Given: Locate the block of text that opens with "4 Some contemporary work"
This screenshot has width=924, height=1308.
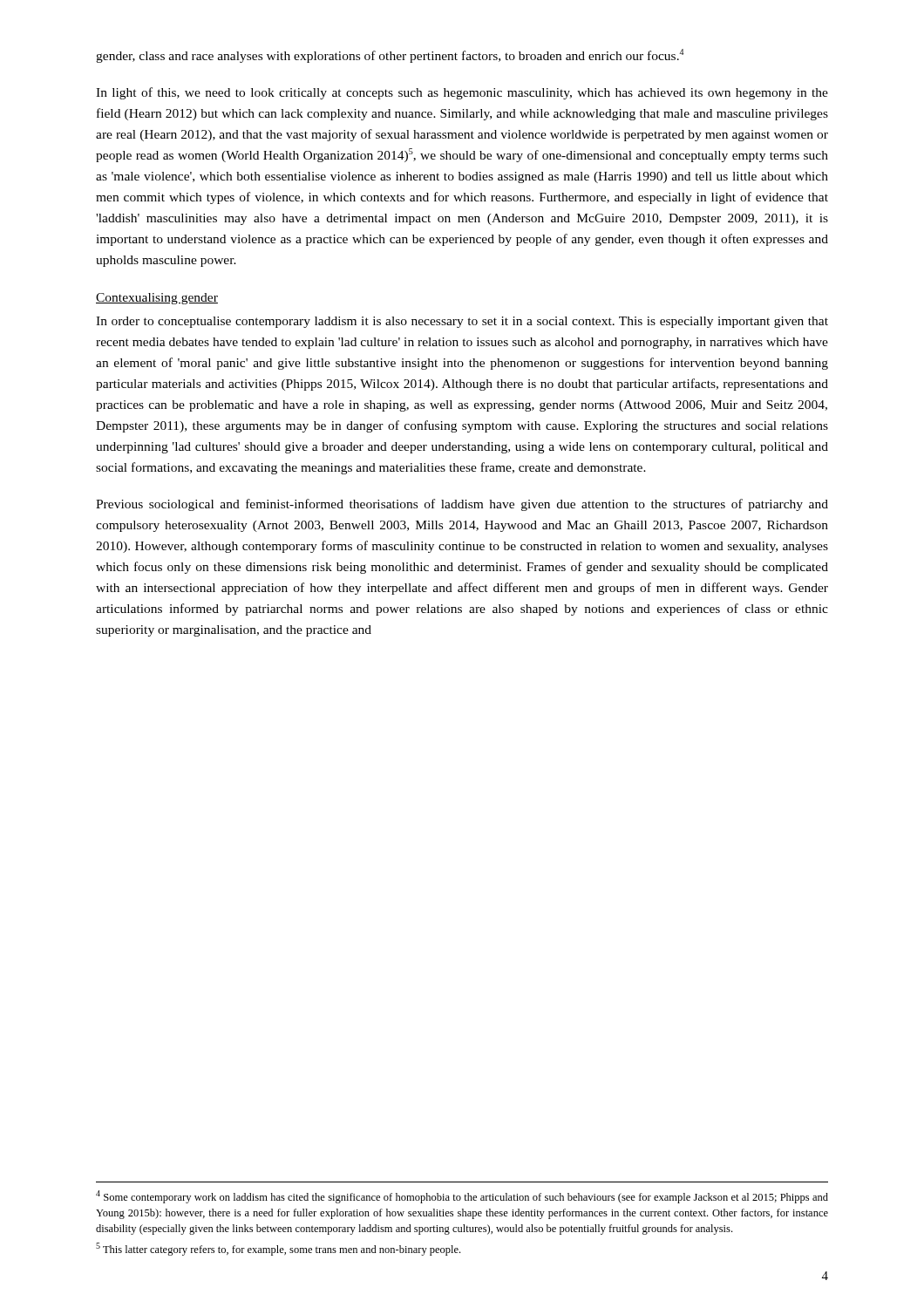Looking at the screenshot, I should pos(462,1212).
